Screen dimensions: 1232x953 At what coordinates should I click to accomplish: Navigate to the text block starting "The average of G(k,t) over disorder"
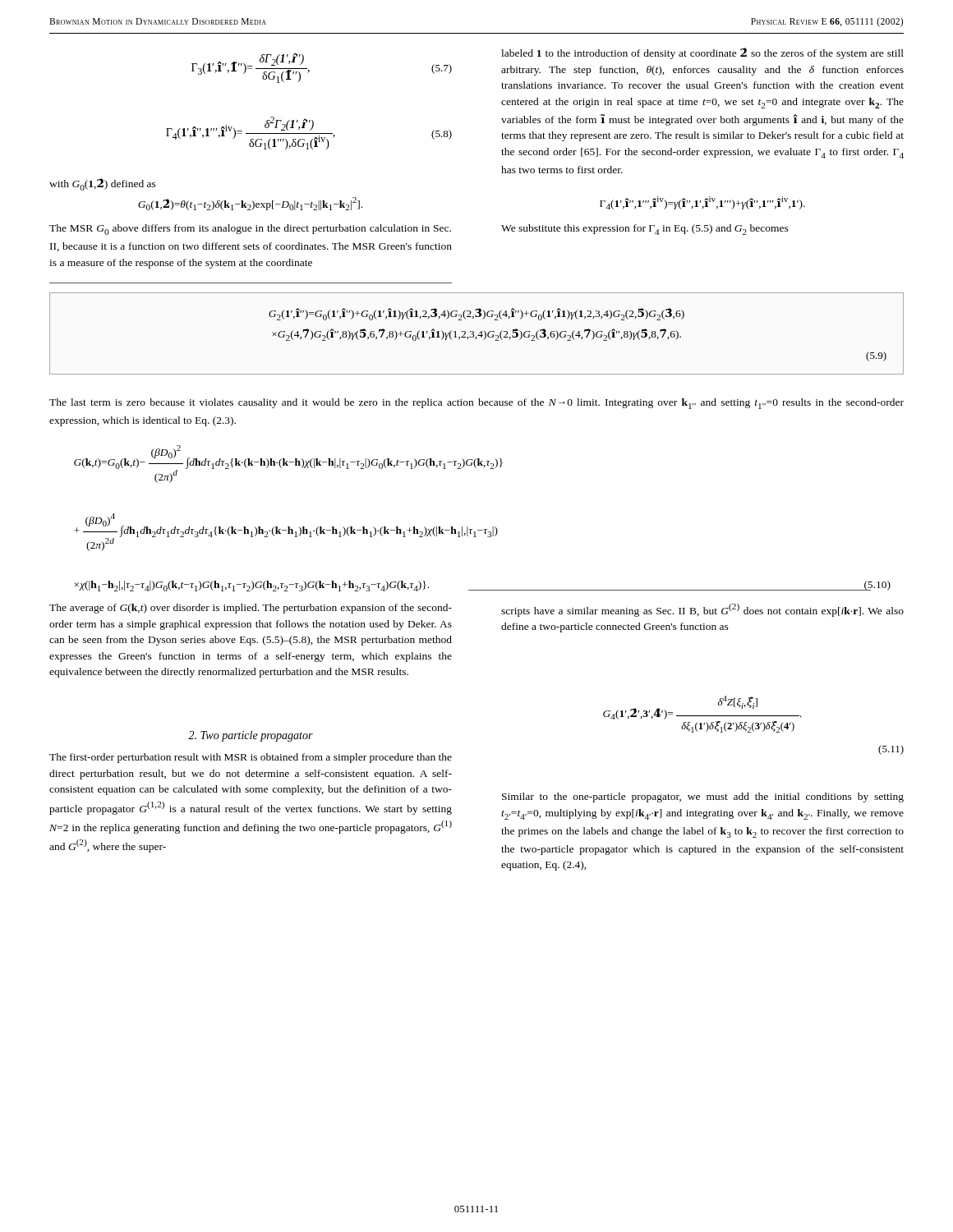(251, 640)
